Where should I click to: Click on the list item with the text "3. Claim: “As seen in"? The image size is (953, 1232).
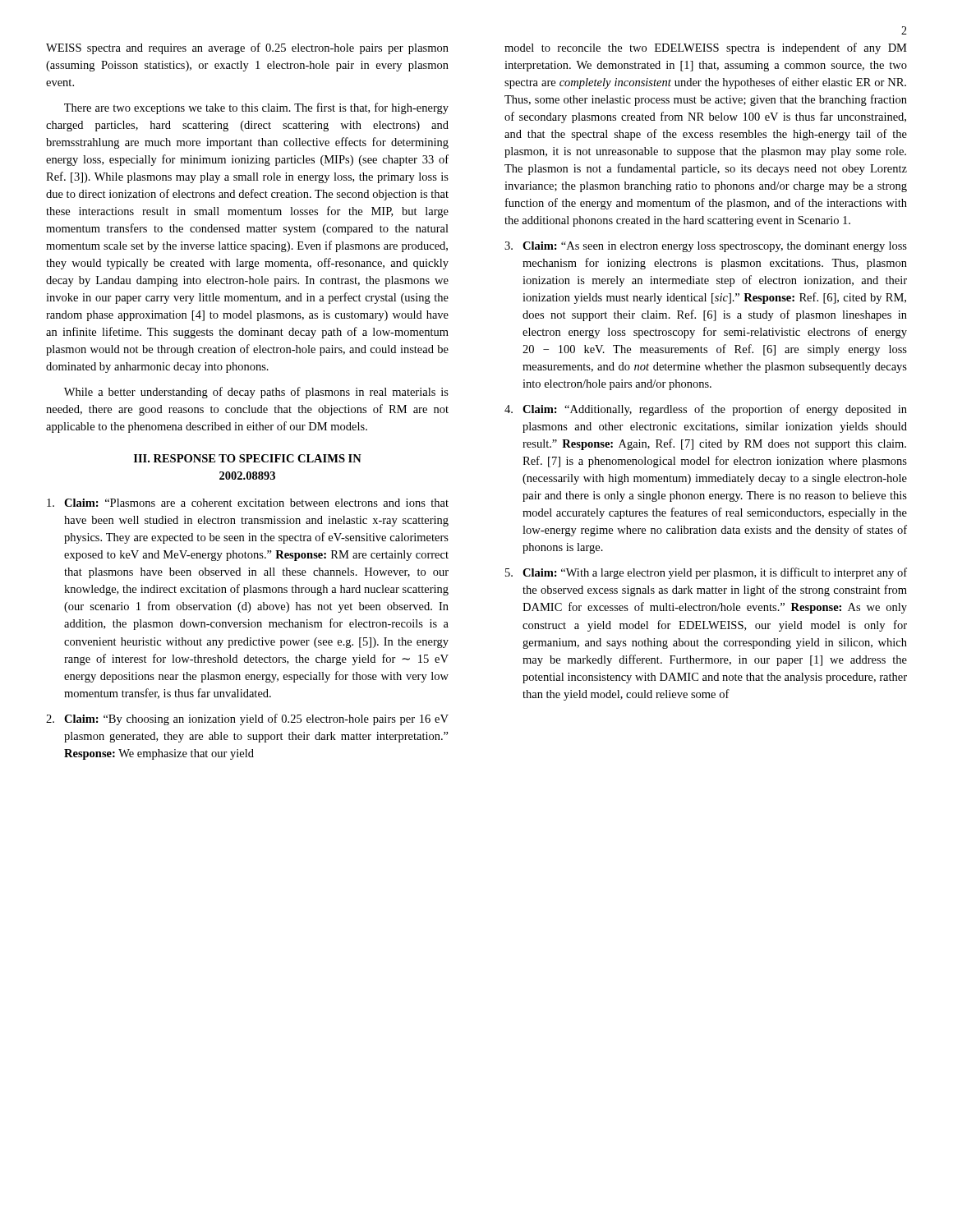(706, 315)
